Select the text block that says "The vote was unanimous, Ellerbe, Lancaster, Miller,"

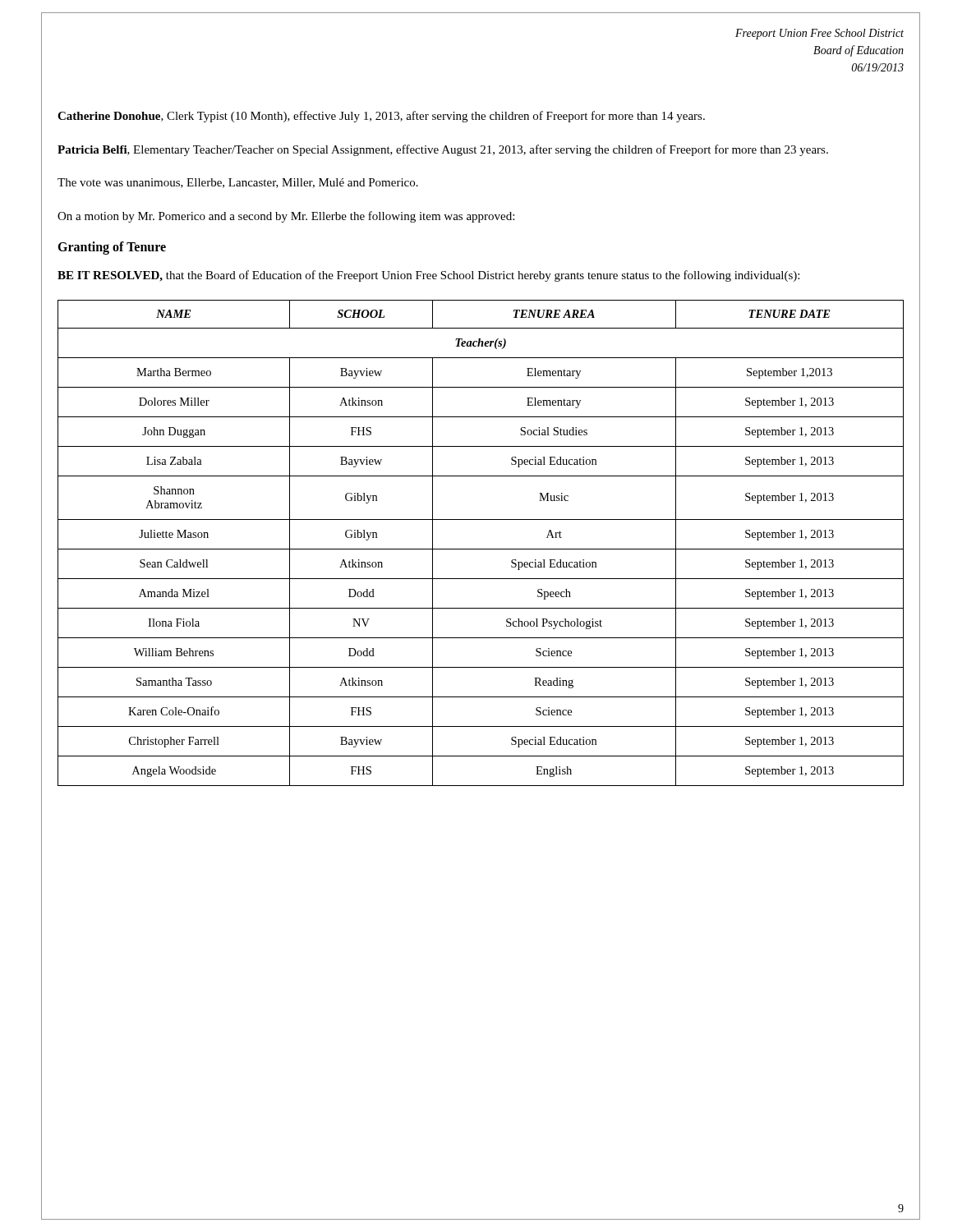click(238, 182)
